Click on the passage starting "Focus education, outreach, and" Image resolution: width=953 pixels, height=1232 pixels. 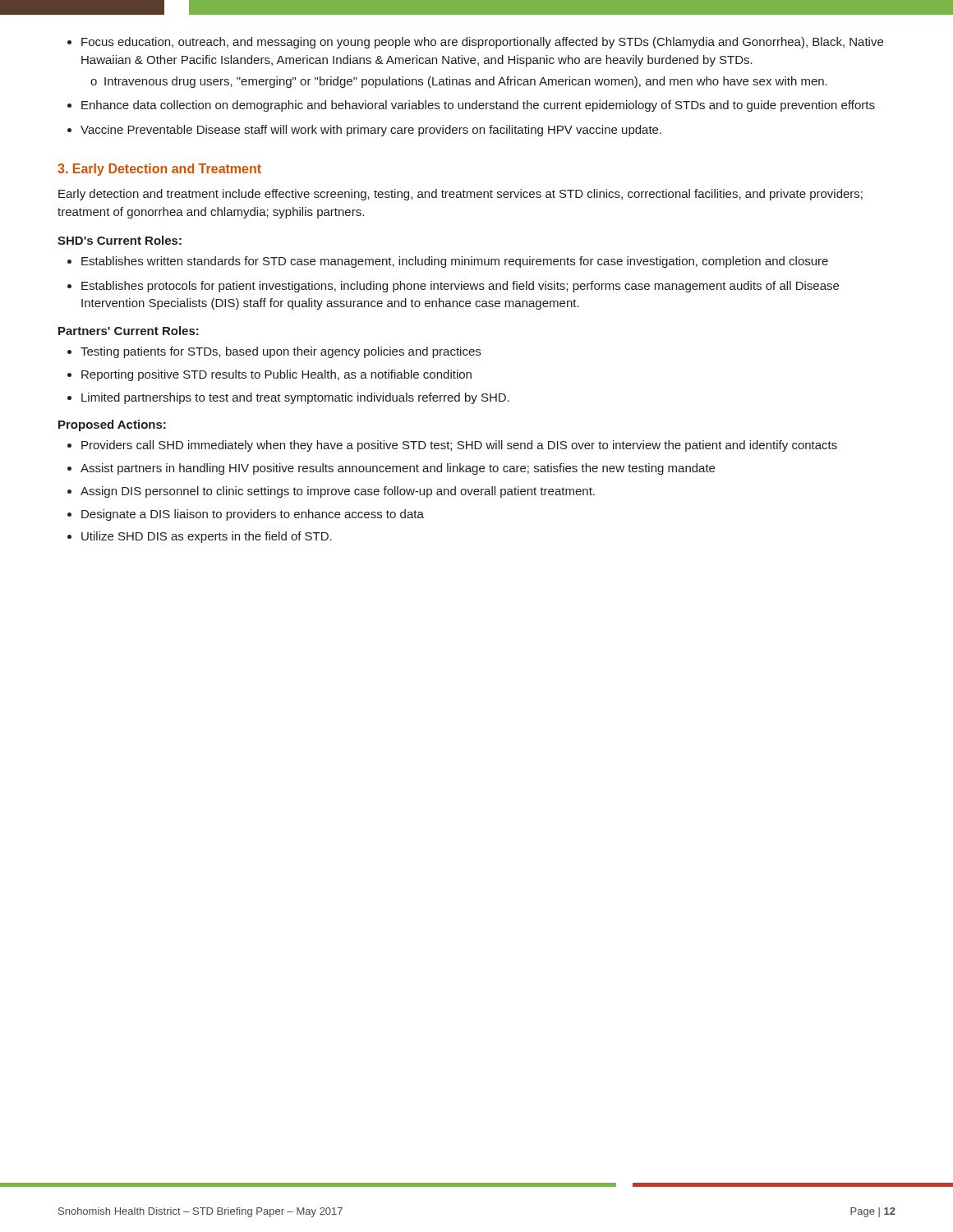(x=476, y=61)
